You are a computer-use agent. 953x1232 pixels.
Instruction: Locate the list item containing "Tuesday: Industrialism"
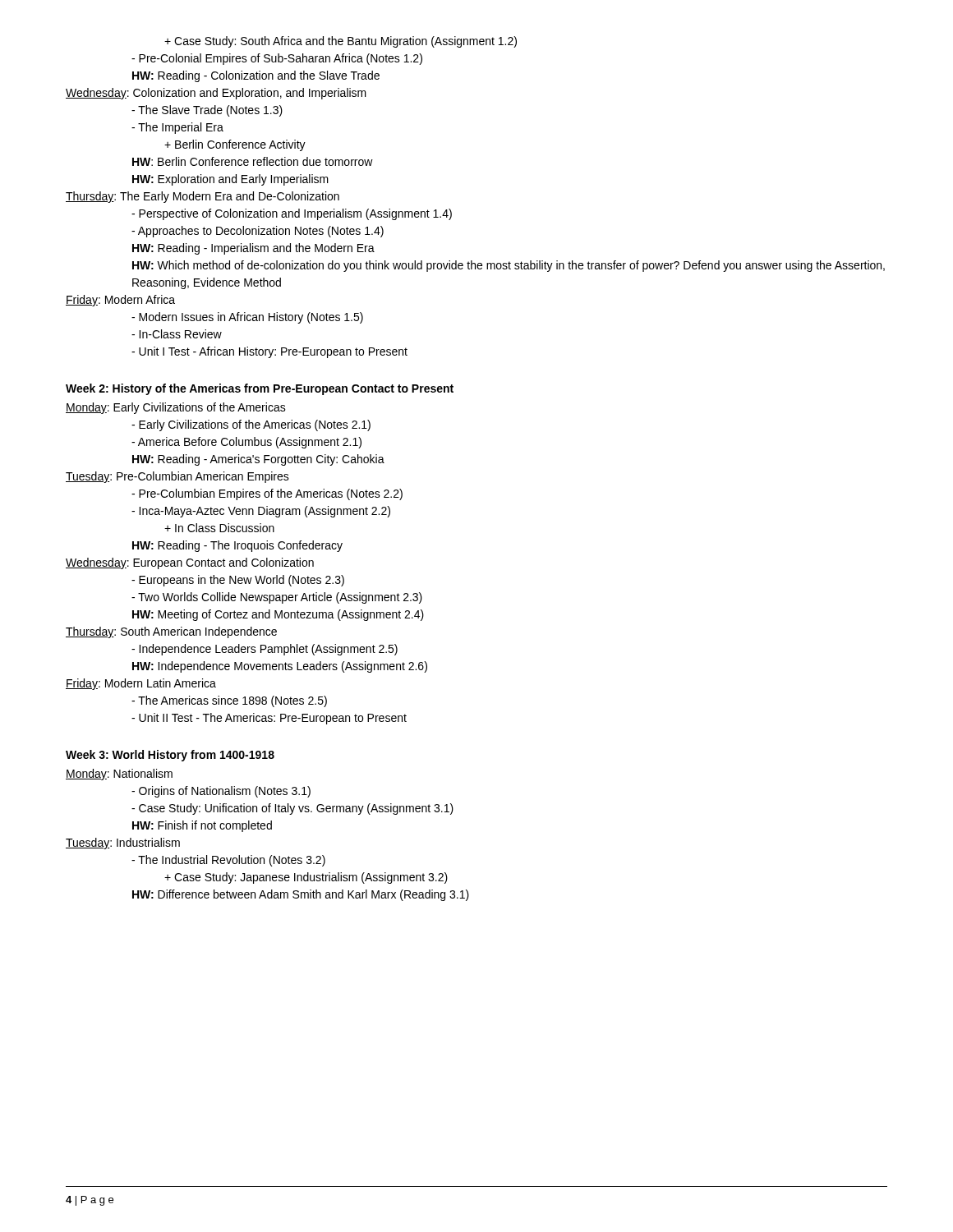click(123, 843)
